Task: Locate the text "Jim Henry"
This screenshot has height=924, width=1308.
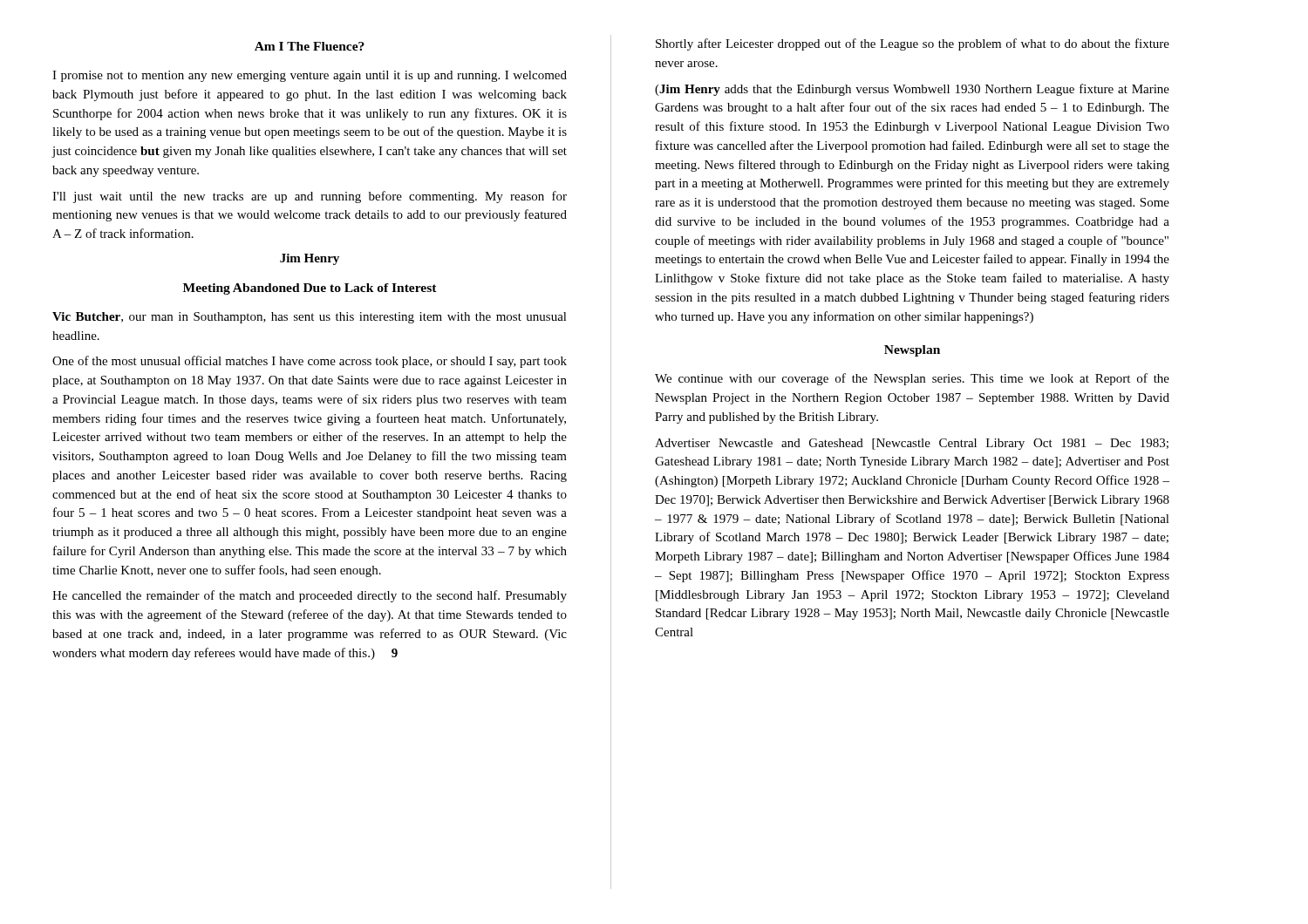Action: tap(310, 258)
